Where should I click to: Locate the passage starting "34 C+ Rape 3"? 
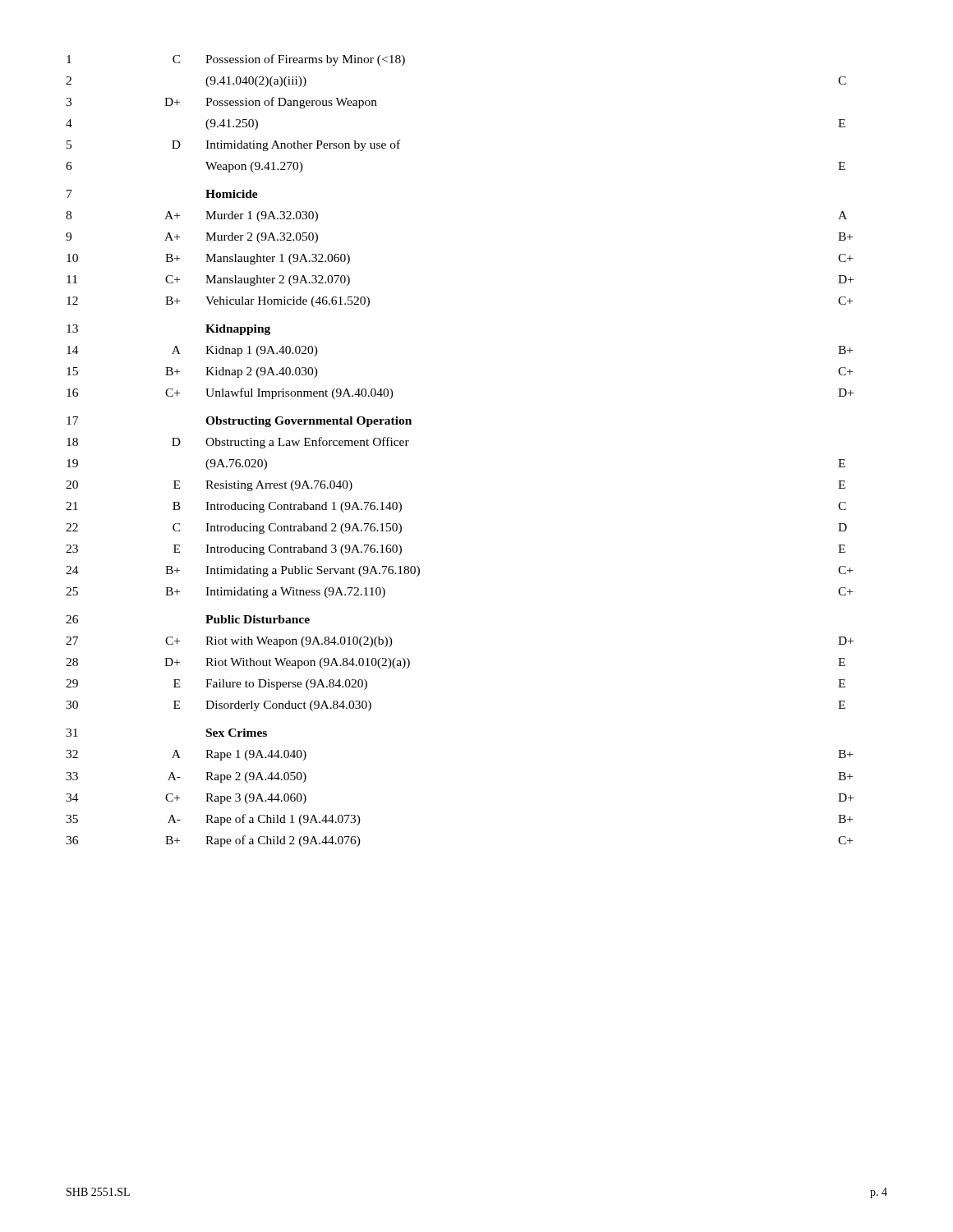pos(76,799)
